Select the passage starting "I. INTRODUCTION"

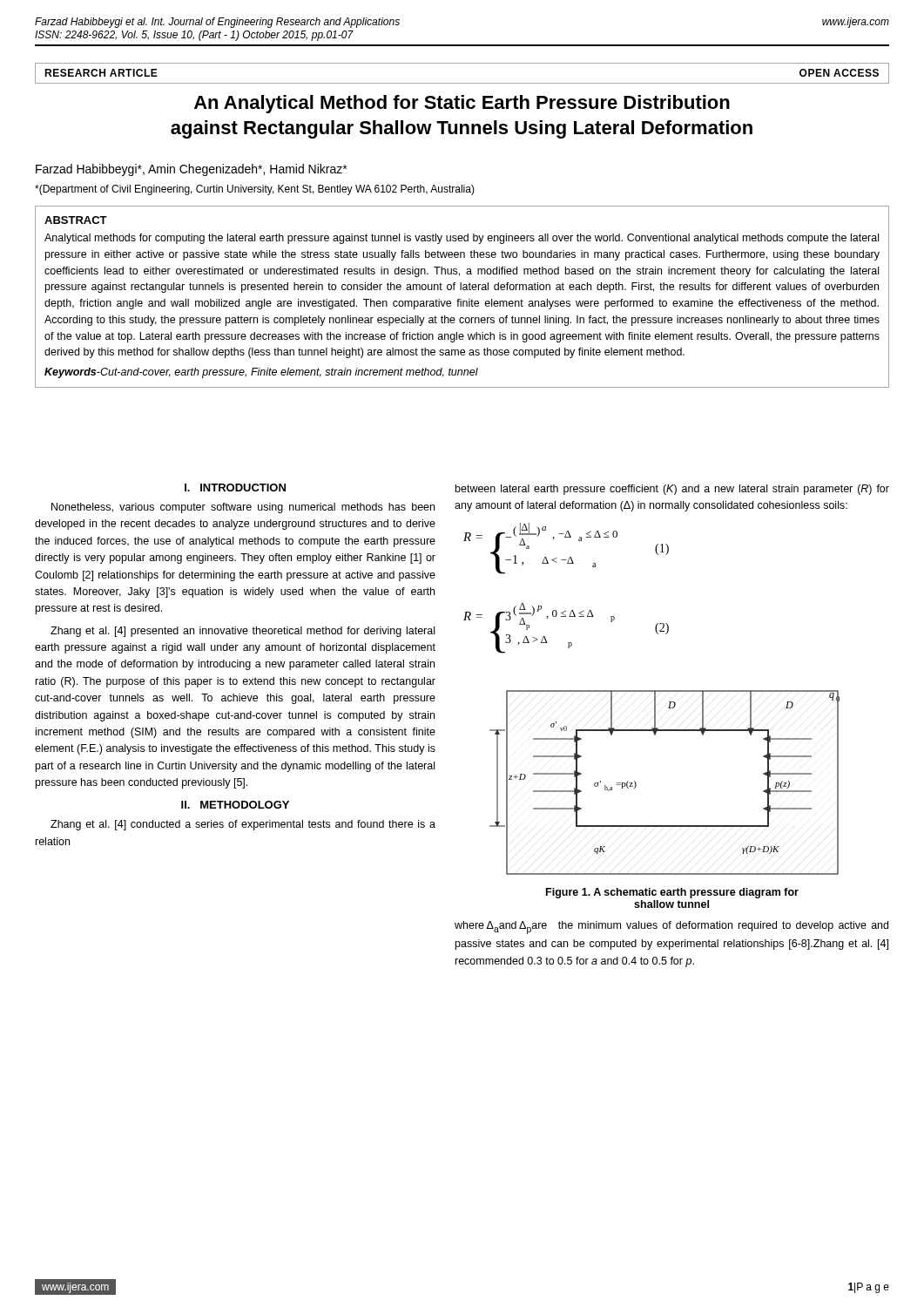coord(235,488)
